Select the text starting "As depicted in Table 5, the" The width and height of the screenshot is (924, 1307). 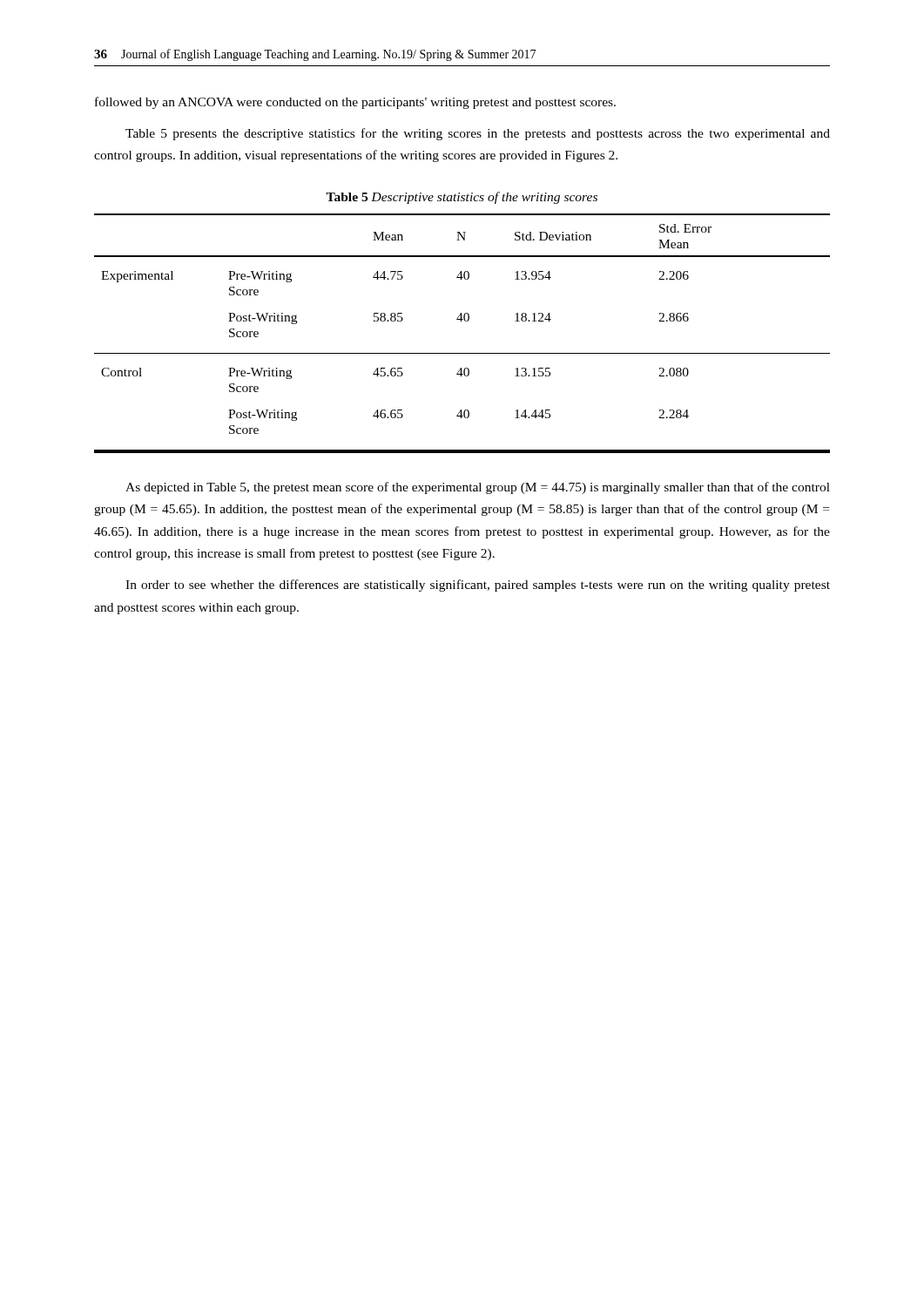(x=462, y=520)
